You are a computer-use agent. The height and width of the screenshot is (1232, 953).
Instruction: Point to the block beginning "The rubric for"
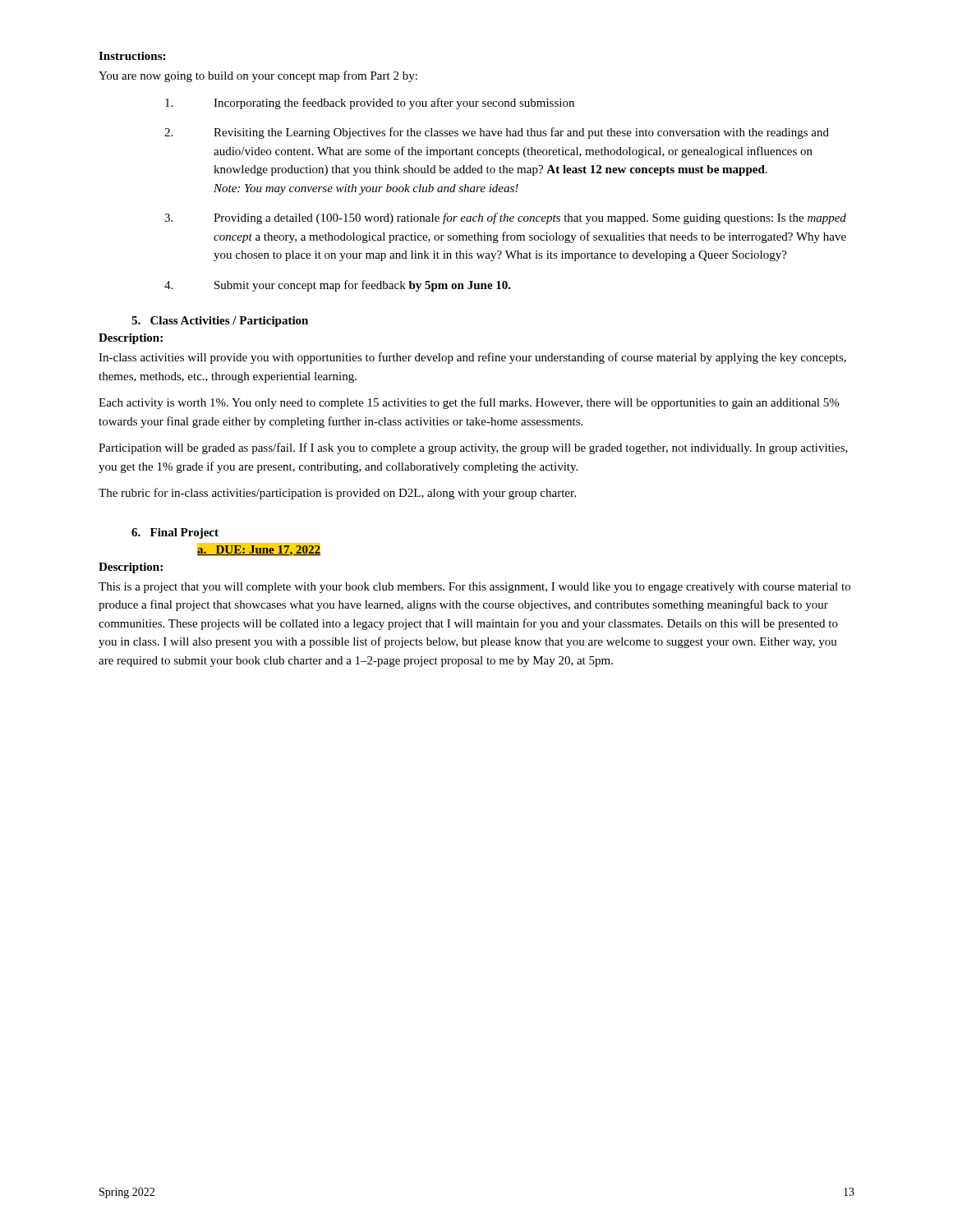(x=338, y=493)
